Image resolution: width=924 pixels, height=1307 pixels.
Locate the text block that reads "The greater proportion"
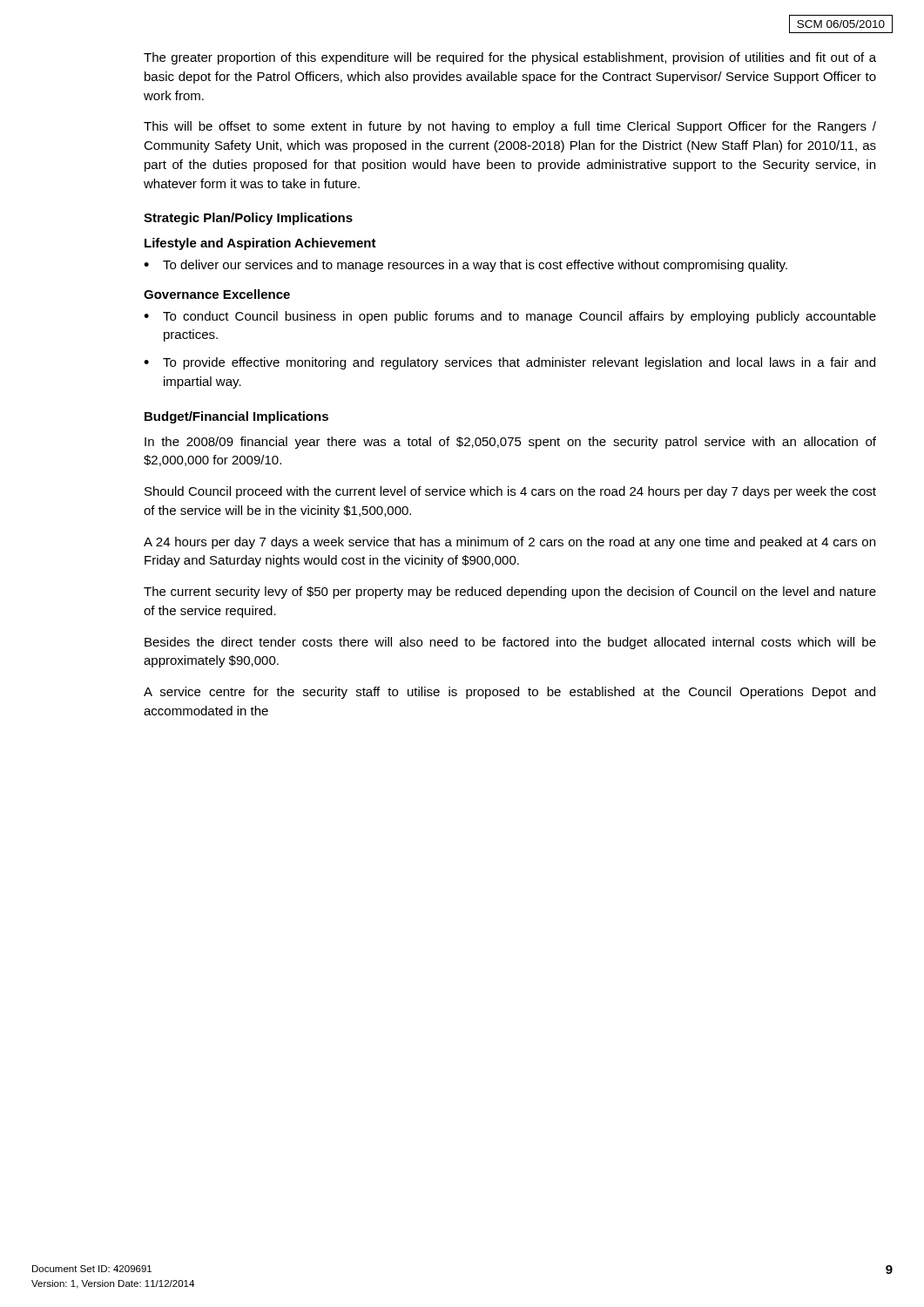(x=510, y=76)
